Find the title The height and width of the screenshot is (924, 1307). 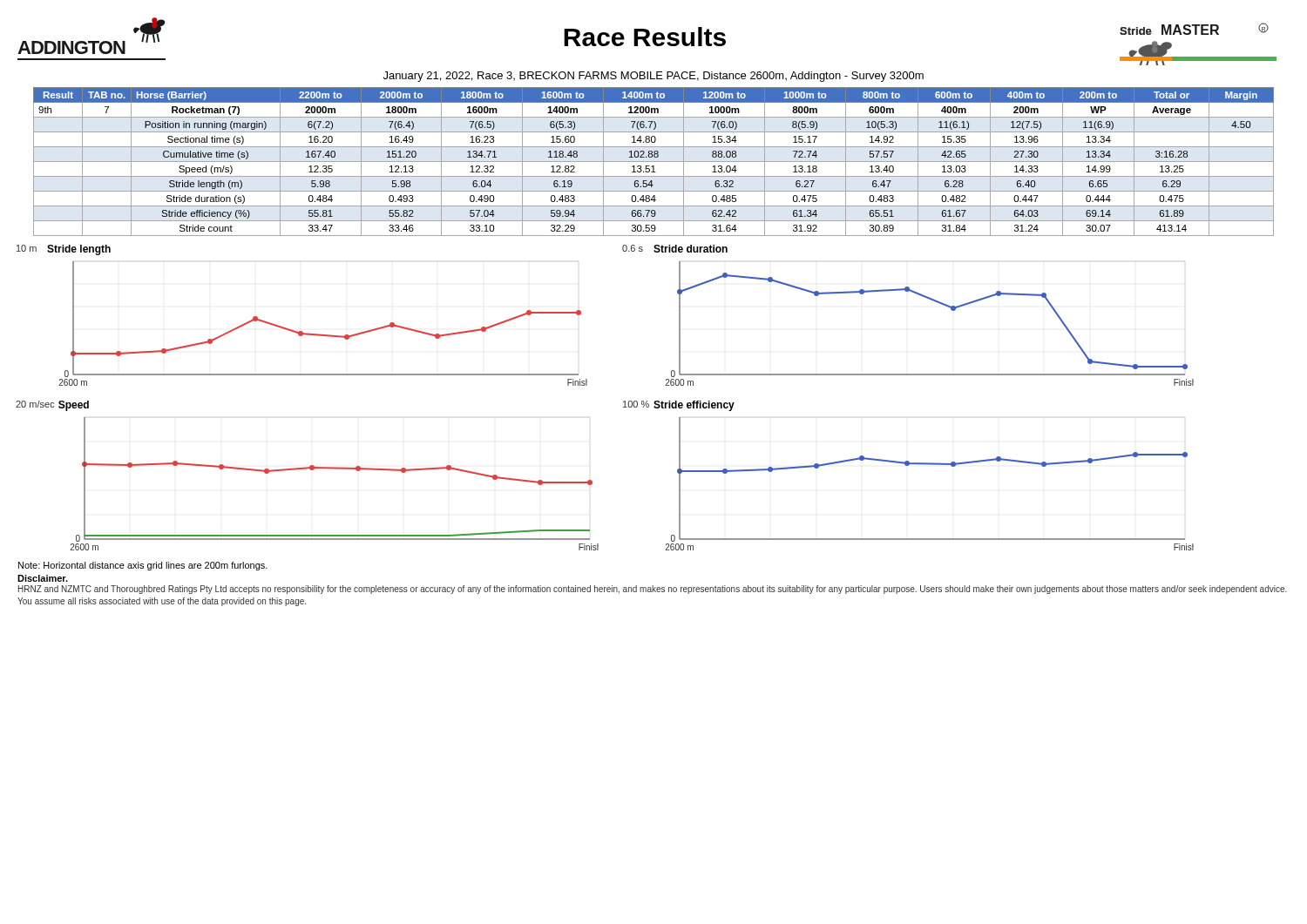coord(645,37)
